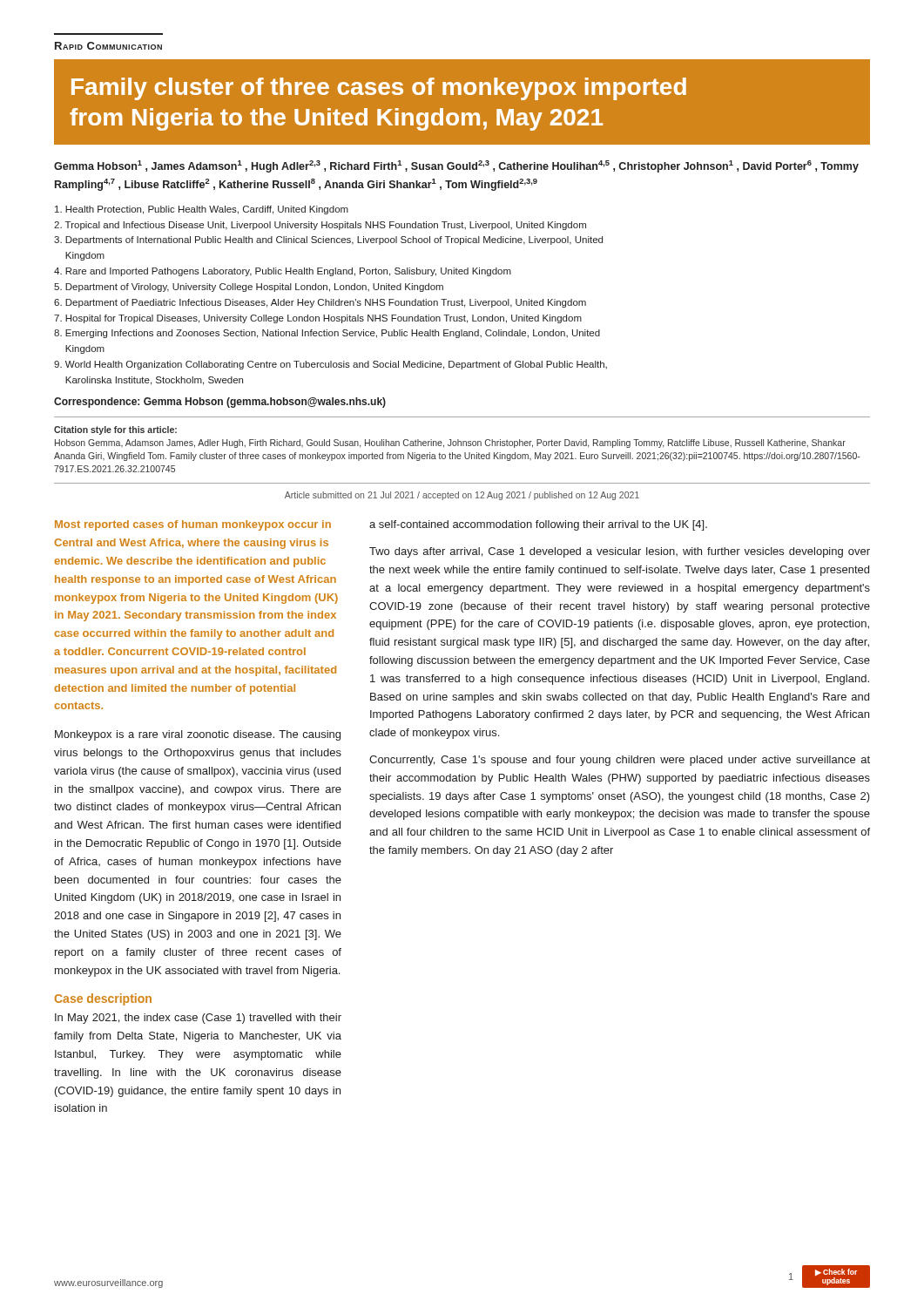The width and height of the screenshot is (924, 1307).
Task: Select the list item with the text "7. Hospital for Tropical Diseases, University College London"
Action: click(318, 318)
